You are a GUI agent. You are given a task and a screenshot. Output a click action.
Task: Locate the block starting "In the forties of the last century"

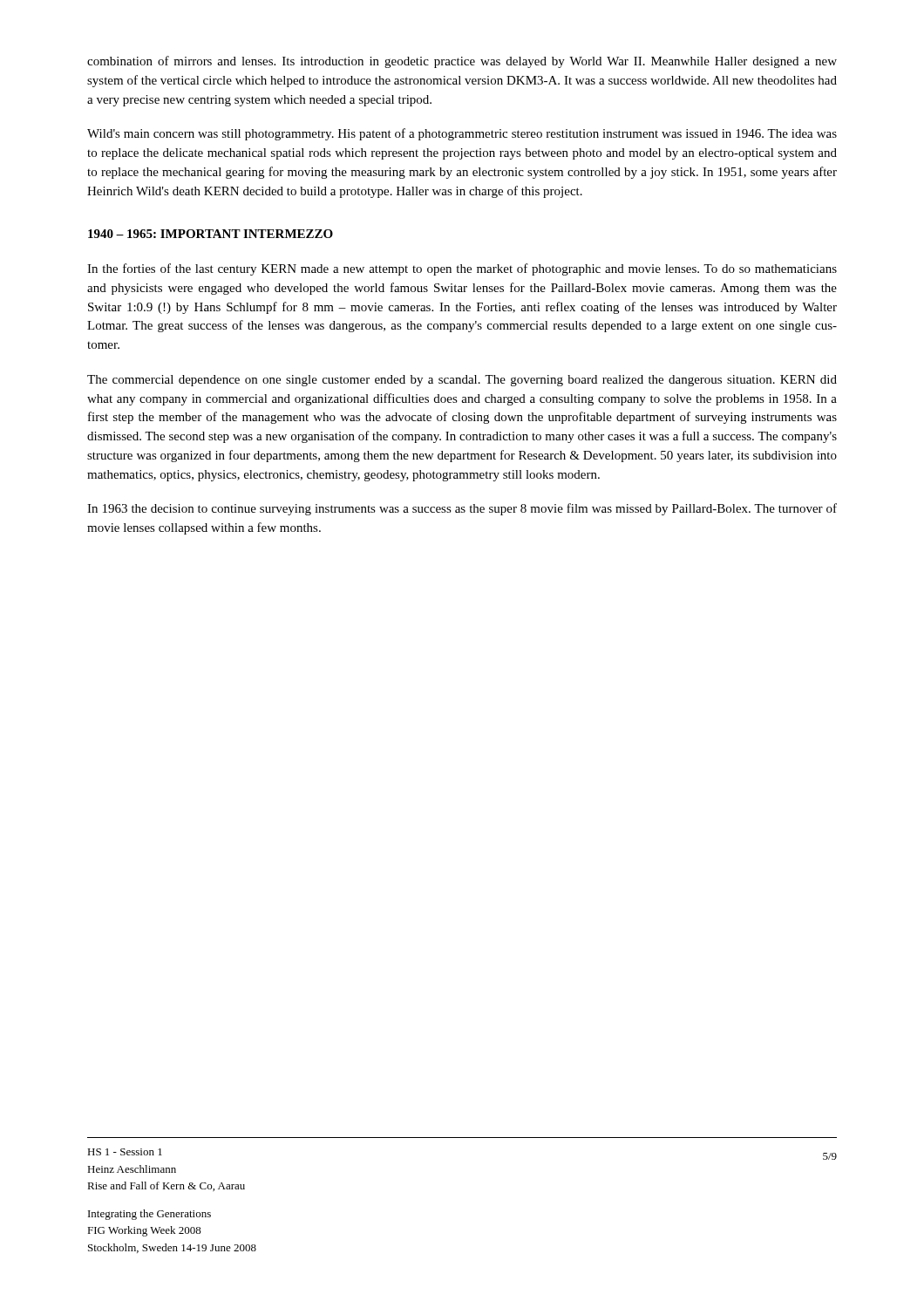pyautogui.click(x=462, y=307)
